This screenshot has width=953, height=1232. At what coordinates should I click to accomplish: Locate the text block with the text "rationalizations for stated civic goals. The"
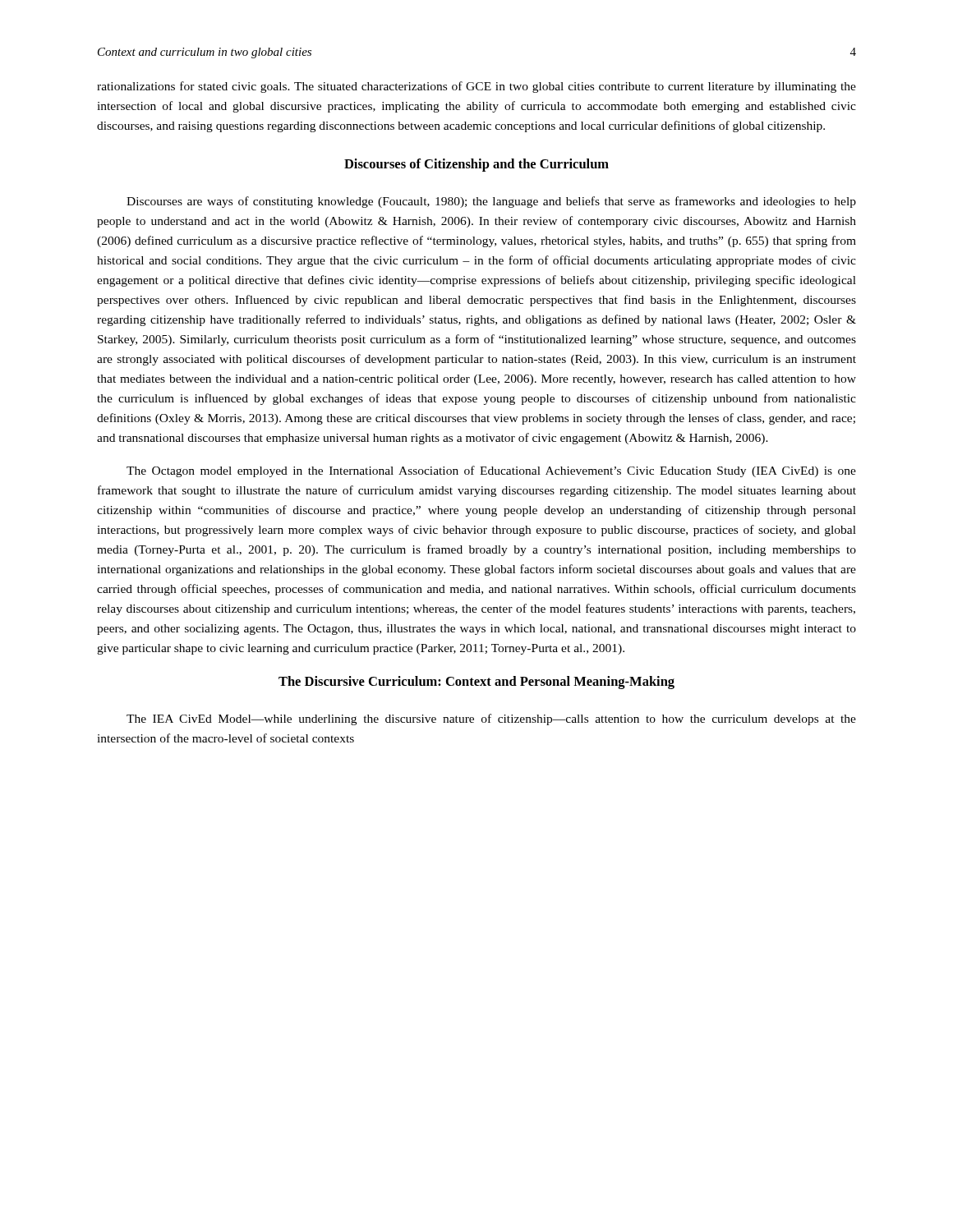click(476, 106)
